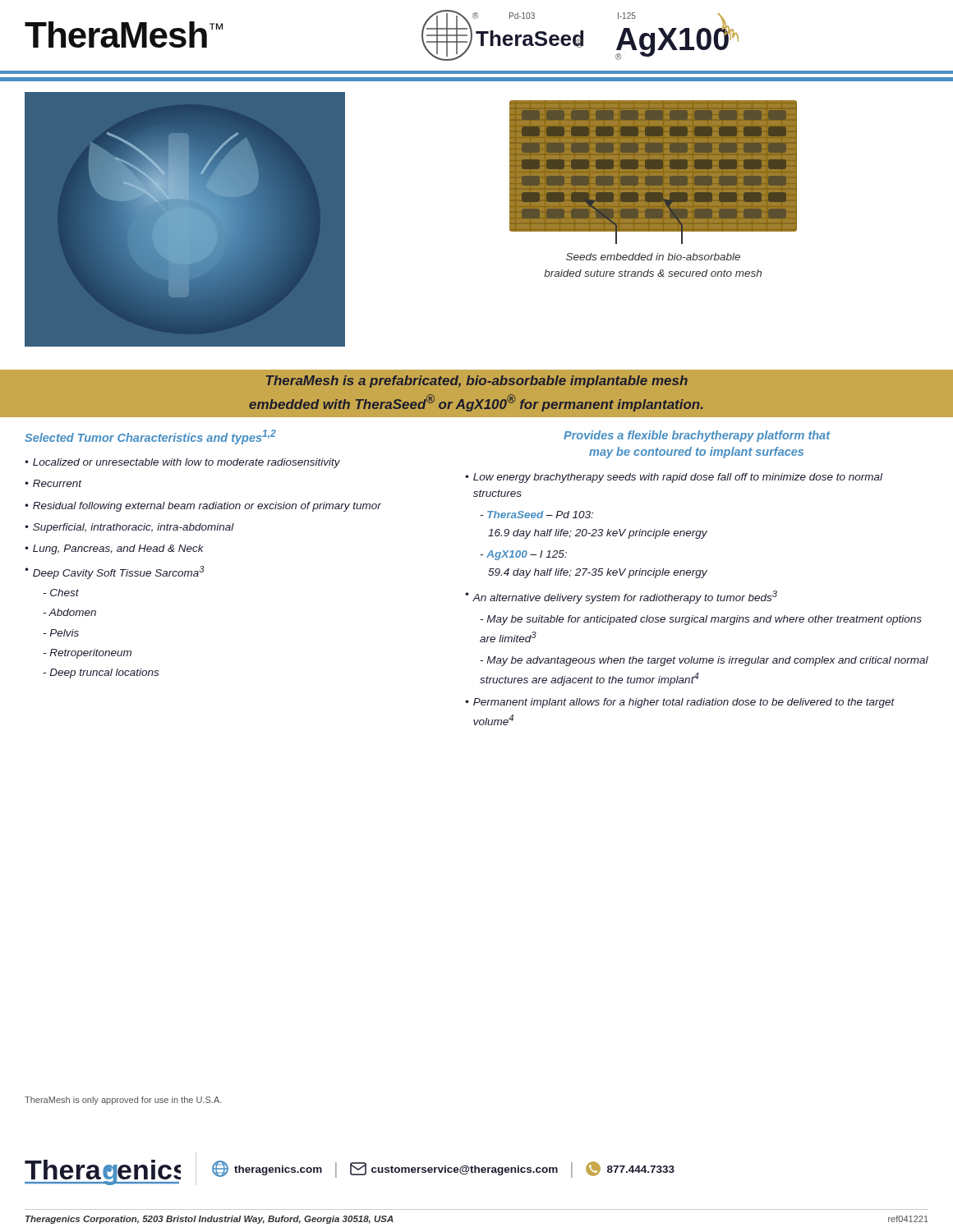Find the block on this page that starts "•Residual following external beam radiation"
Image resolution: width=953 pixels, height=1232 pixels.
pos(203,506)
